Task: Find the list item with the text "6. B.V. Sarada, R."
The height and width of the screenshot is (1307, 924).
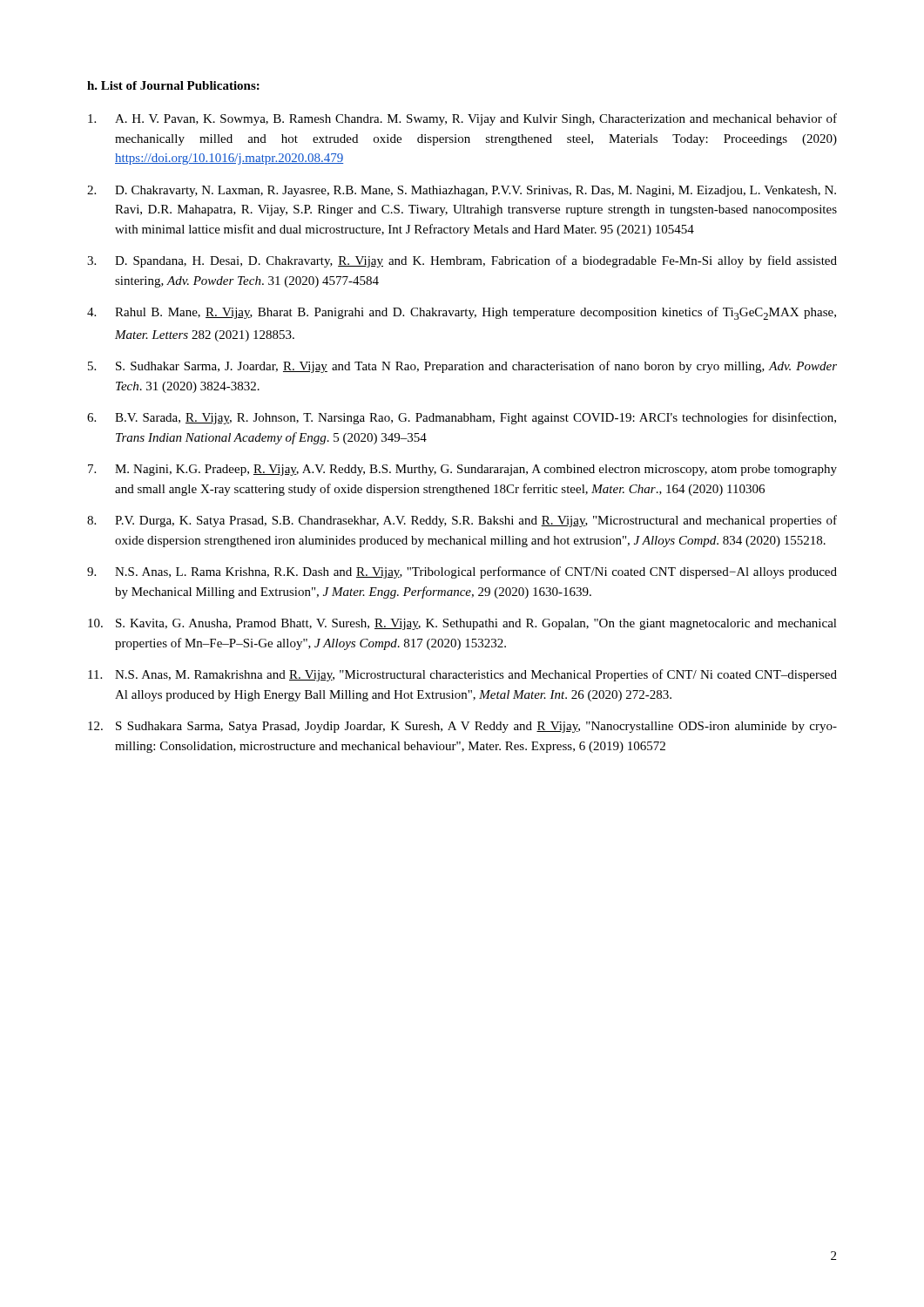Action: click(x=462, y=428)
